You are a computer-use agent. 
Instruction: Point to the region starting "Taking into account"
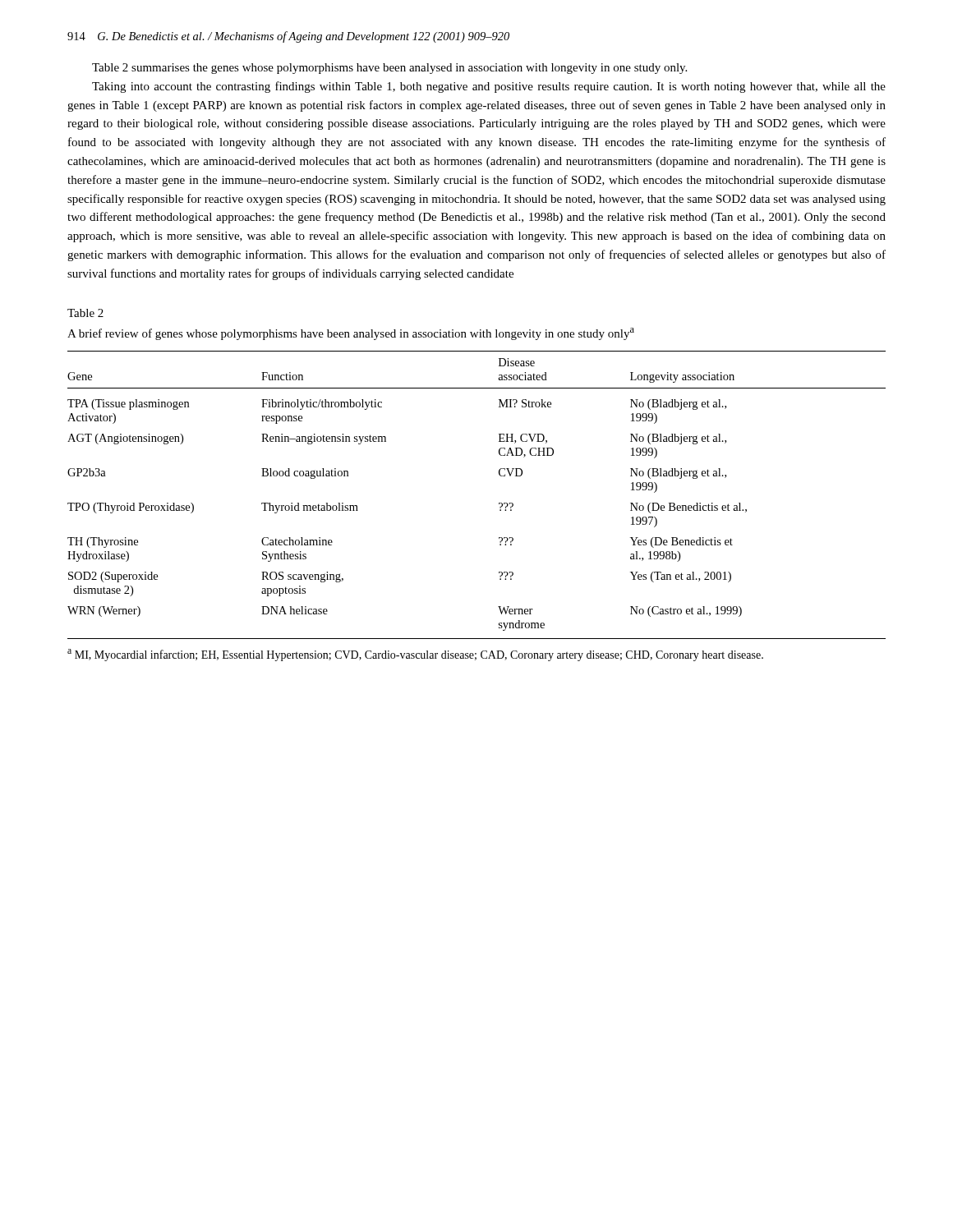[476, 180]
